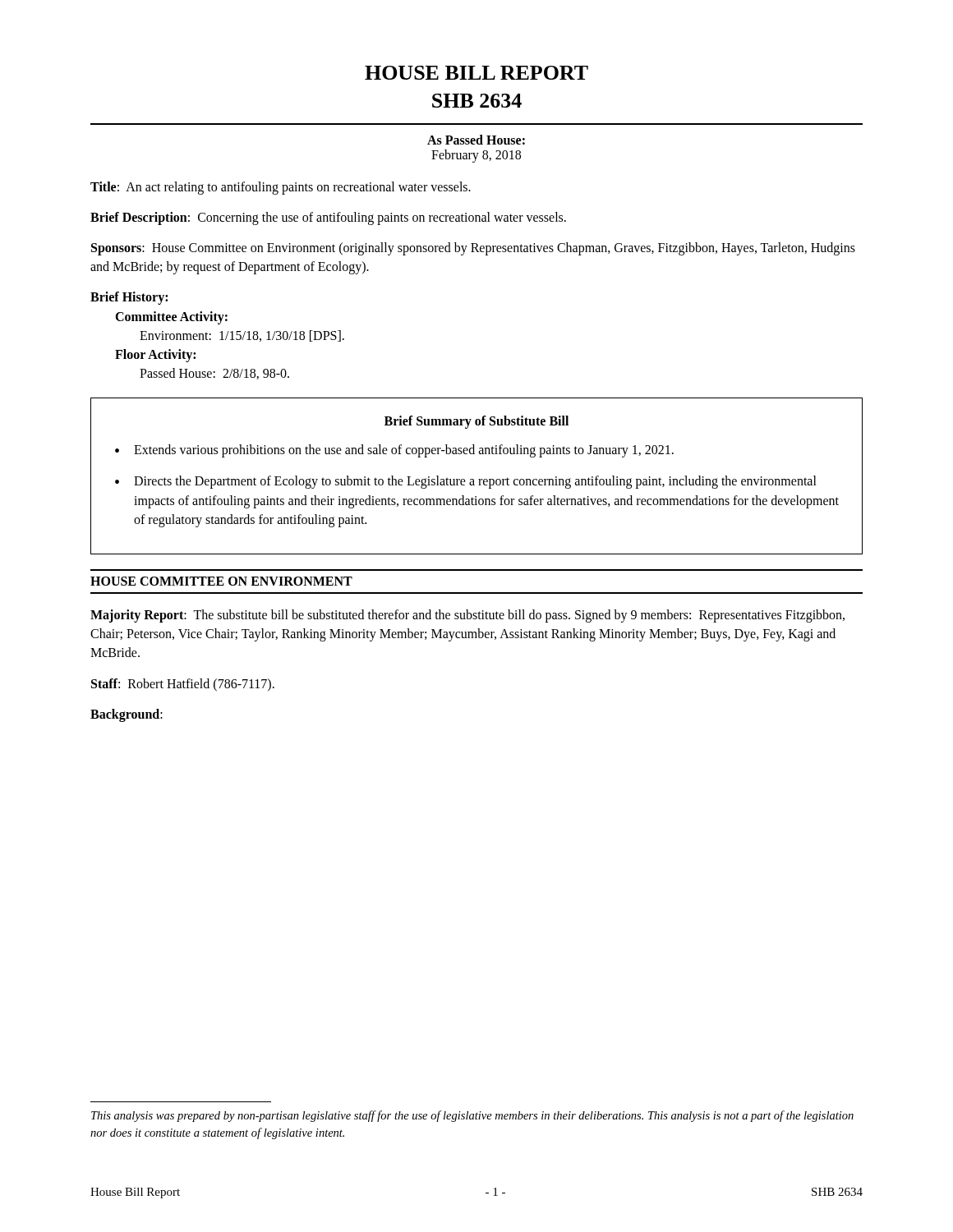Find the title on this page that starts "HOUSE BILL REPORTSHB"

tap(476, 87)
